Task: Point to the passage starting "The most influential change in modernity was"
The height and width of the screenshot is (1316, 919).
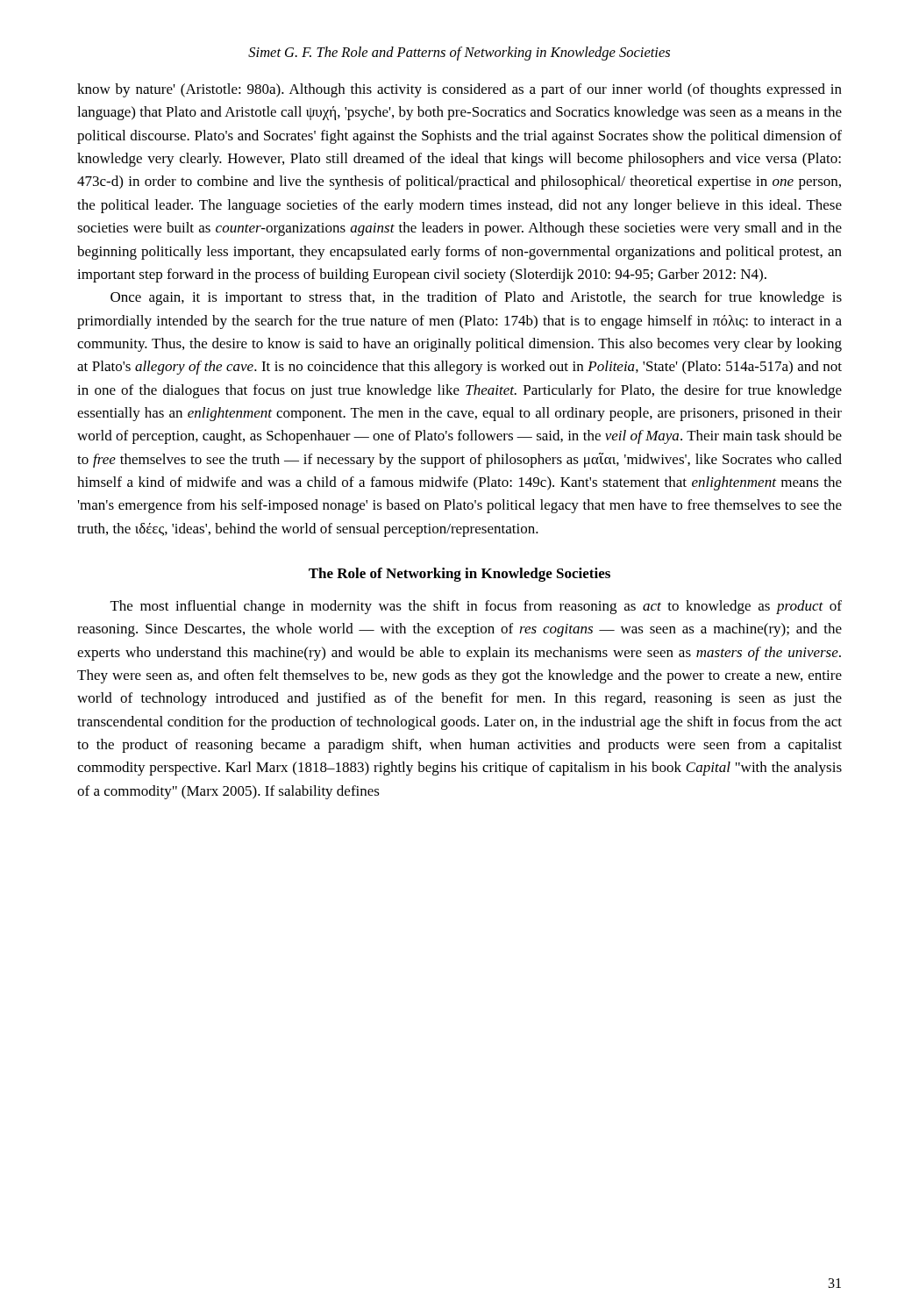Action: [x=460, y=699]
